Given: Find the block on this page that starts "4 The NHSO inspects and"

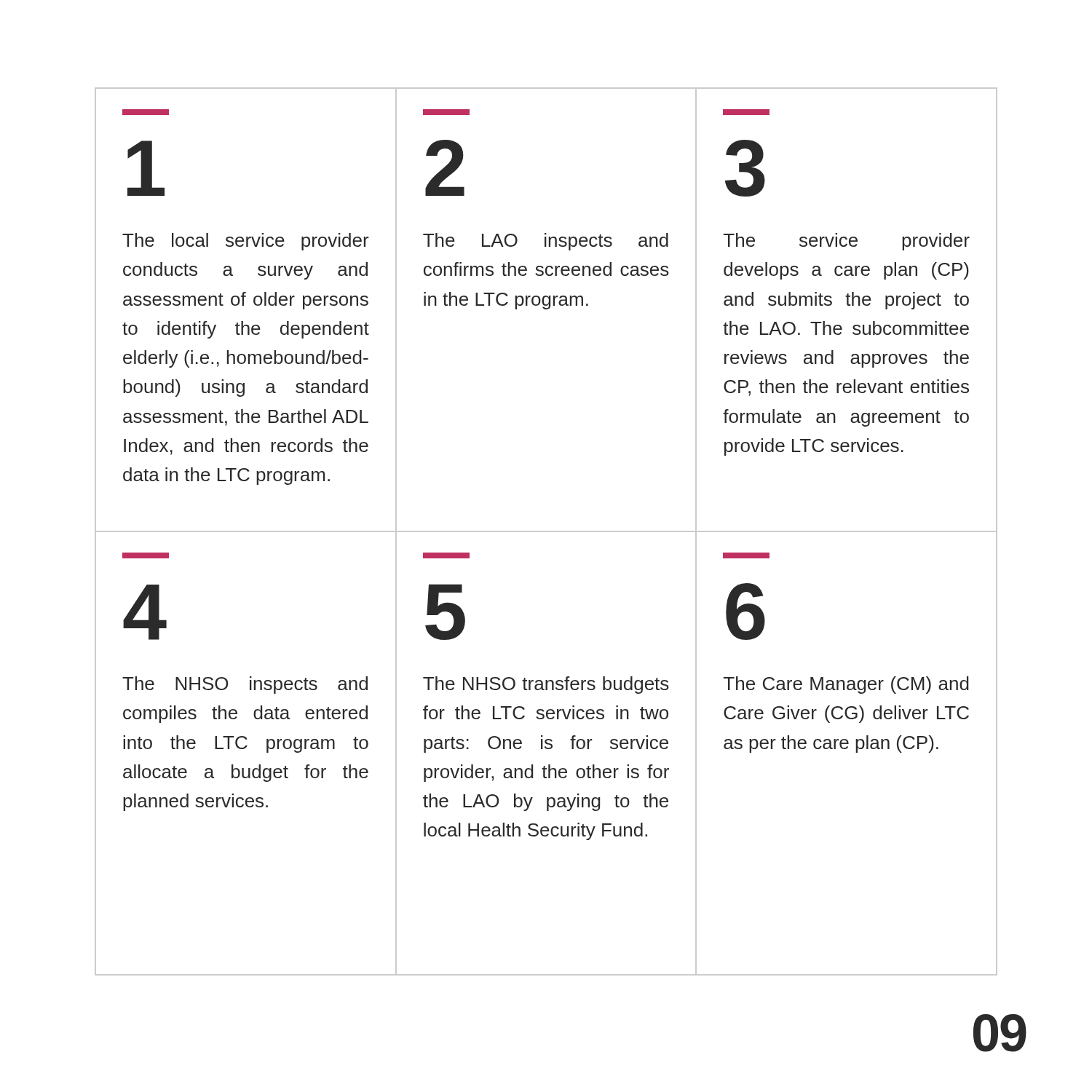Looking at the screenshot, I should (x=246, y=684).
